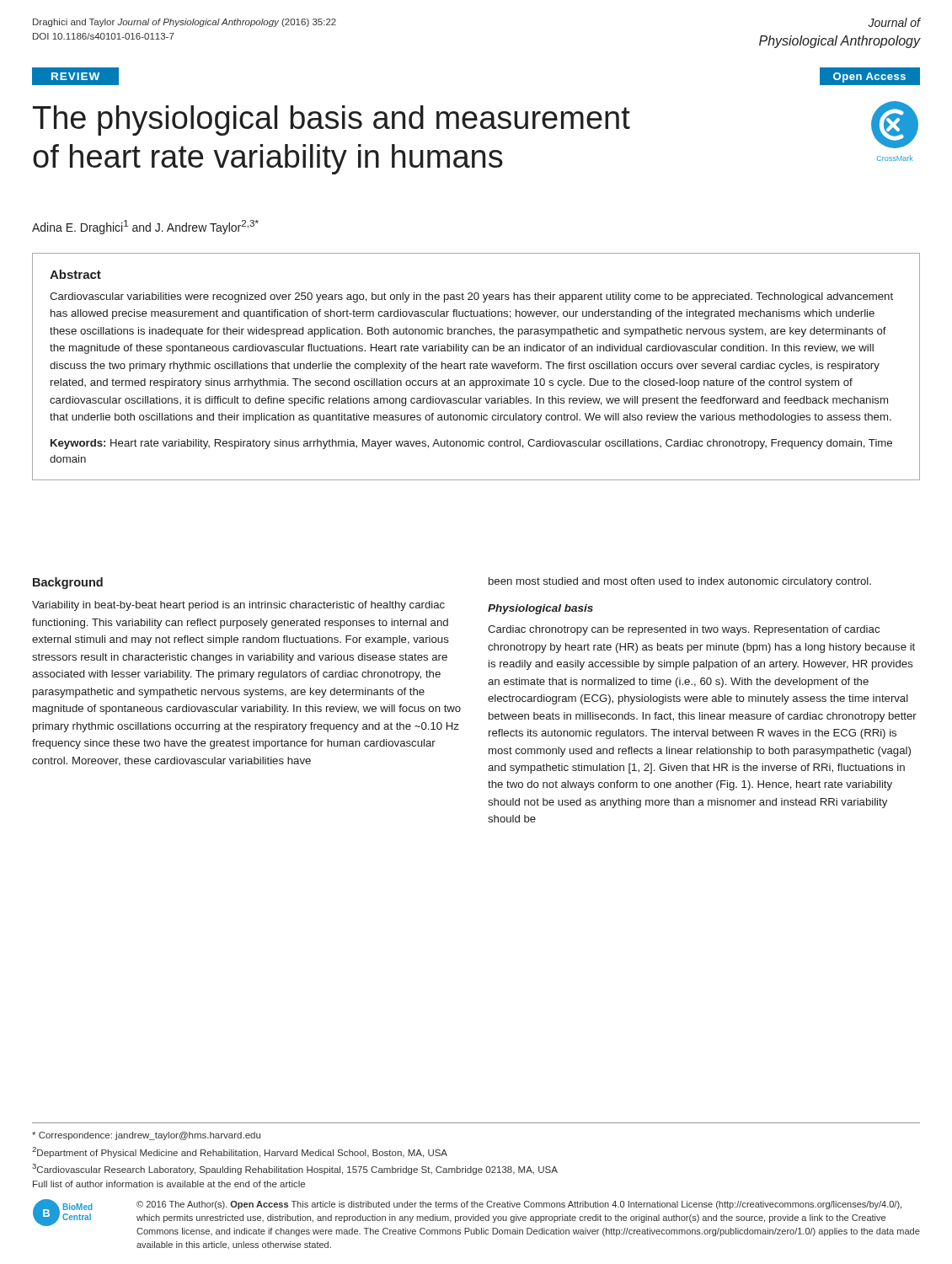Find the section header that reads "Physiological basis"
This screenshot has height=1264, width=952.
pos(541,608)
